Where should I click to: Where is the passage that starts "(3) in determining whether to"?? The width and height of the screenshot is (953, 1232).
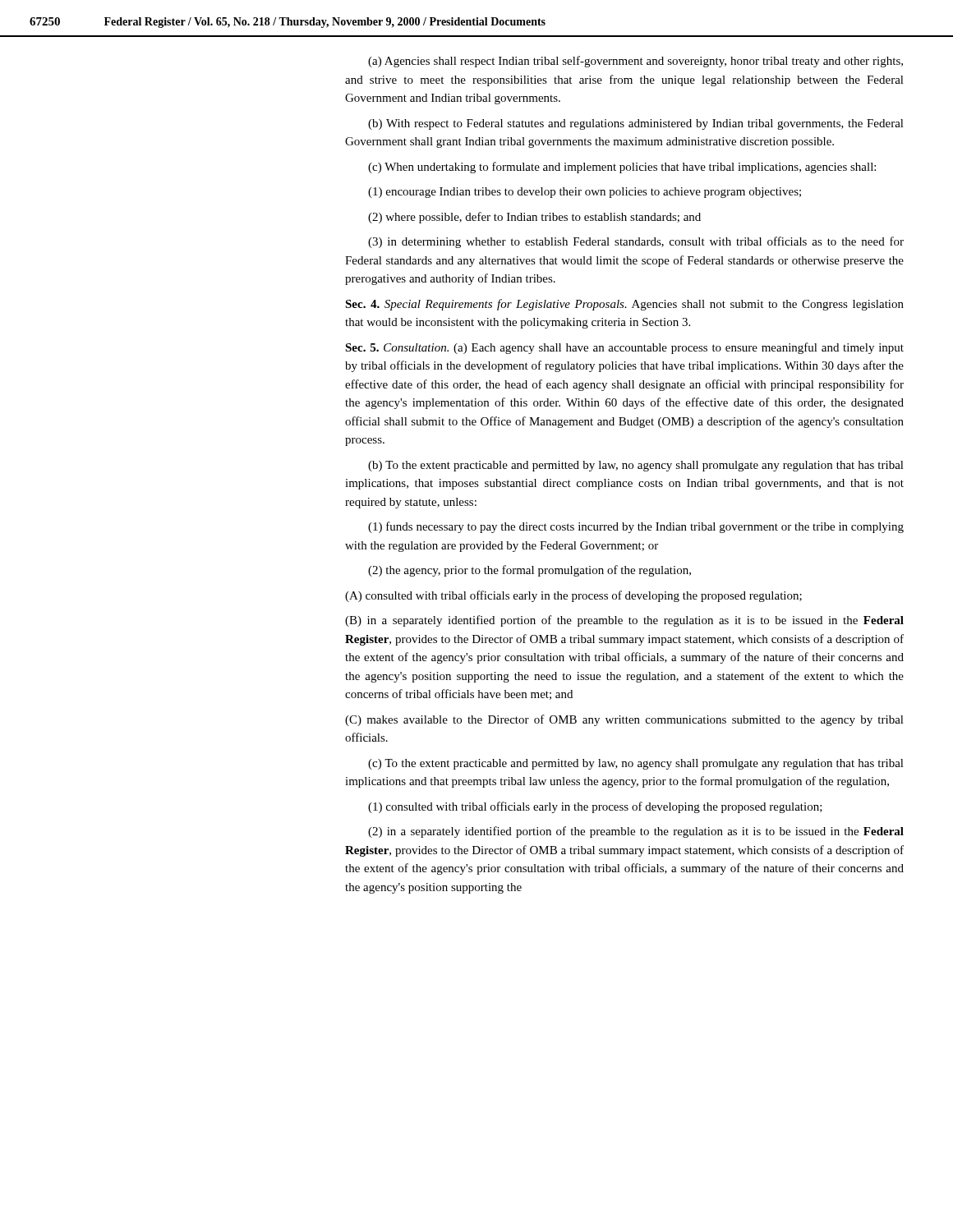coord(624,260)
